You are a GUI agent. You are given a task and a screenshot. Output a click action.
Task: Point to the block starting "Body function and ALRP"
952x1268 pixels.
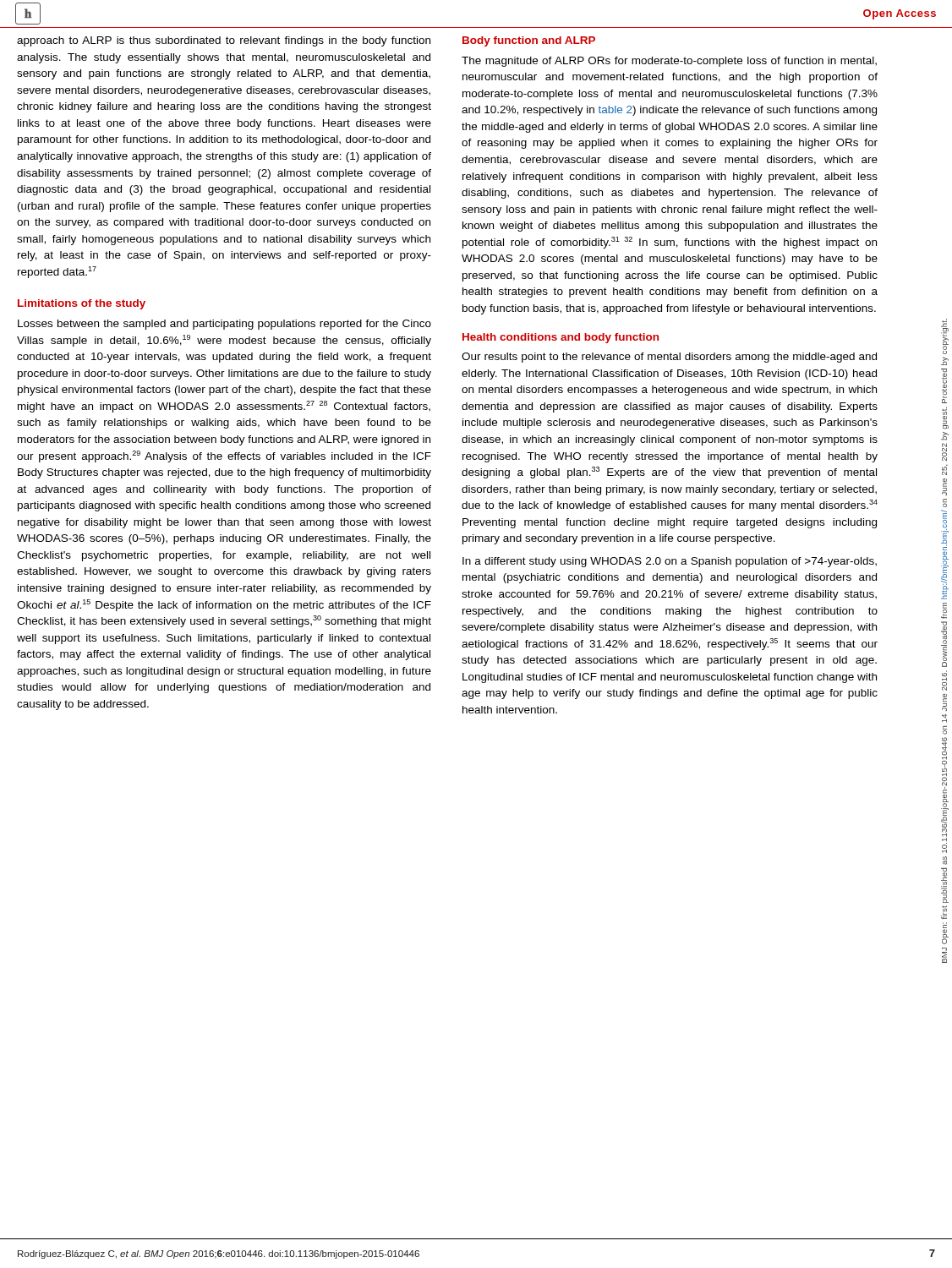(x=529, y=40)
